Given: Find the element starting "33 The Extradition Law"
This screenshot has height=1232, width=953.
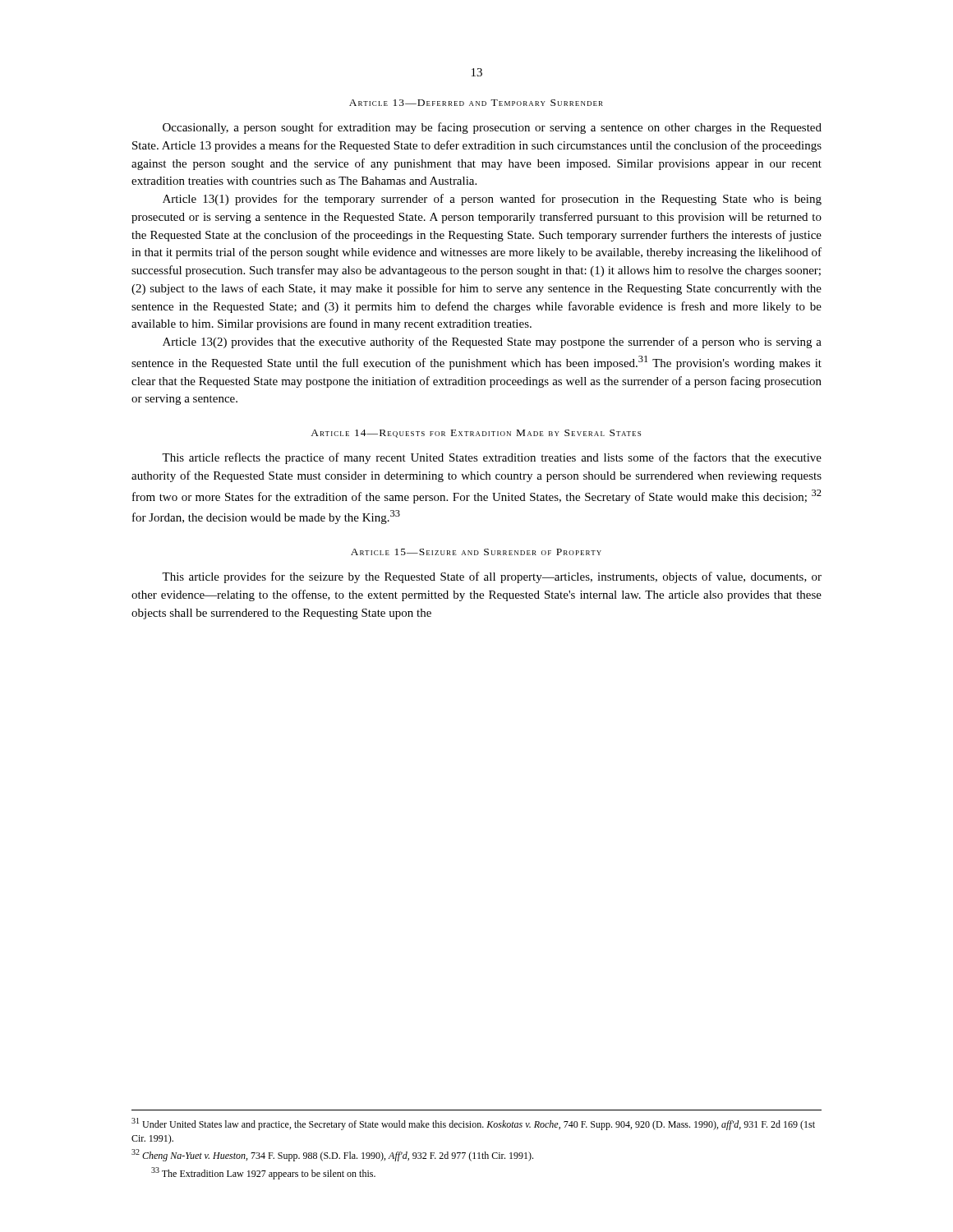Looking at the screenshot, I should point(263,1173).
